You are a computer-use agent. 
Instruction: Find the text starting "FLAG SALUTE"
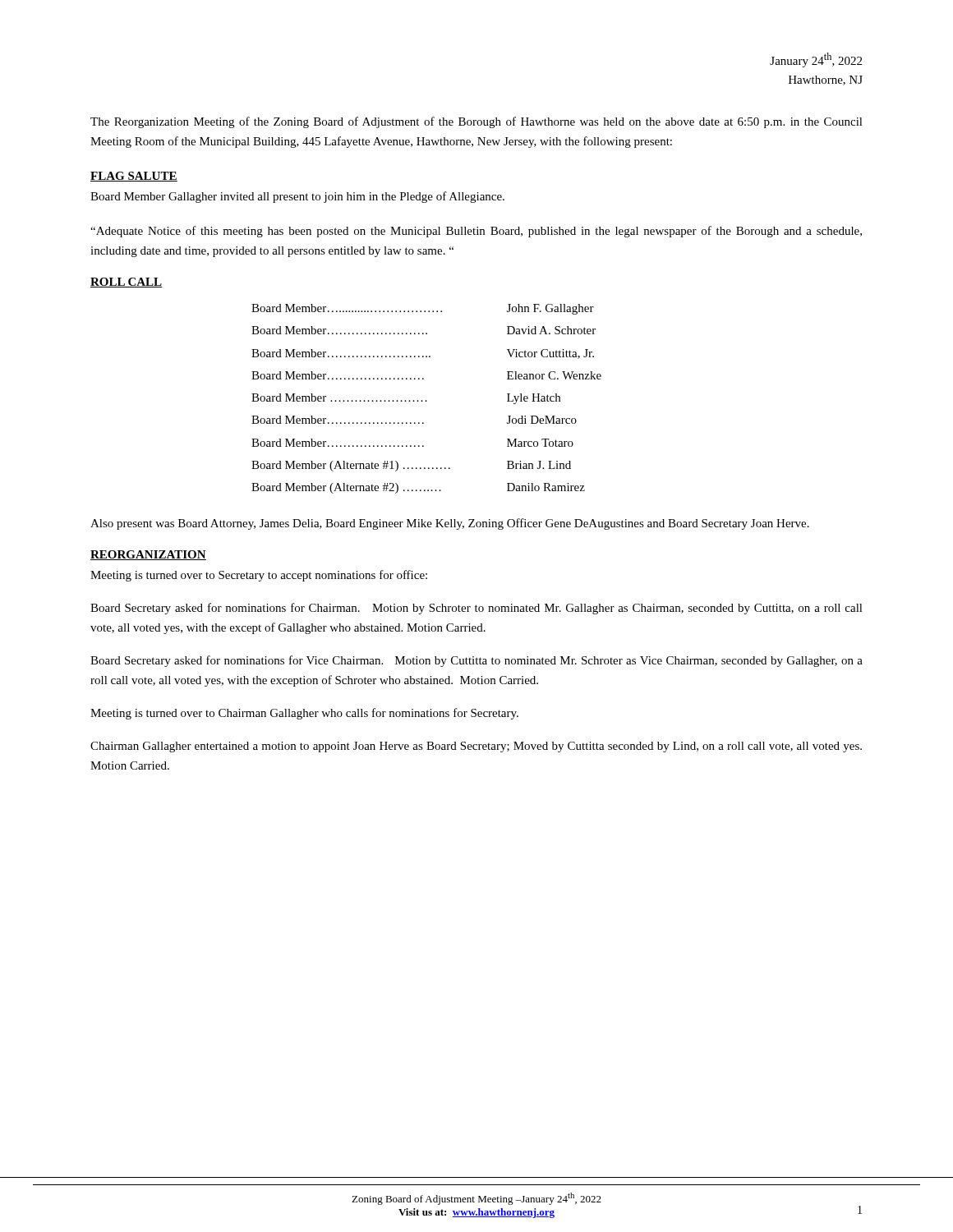pyautogui.click(x=134, y=176)
